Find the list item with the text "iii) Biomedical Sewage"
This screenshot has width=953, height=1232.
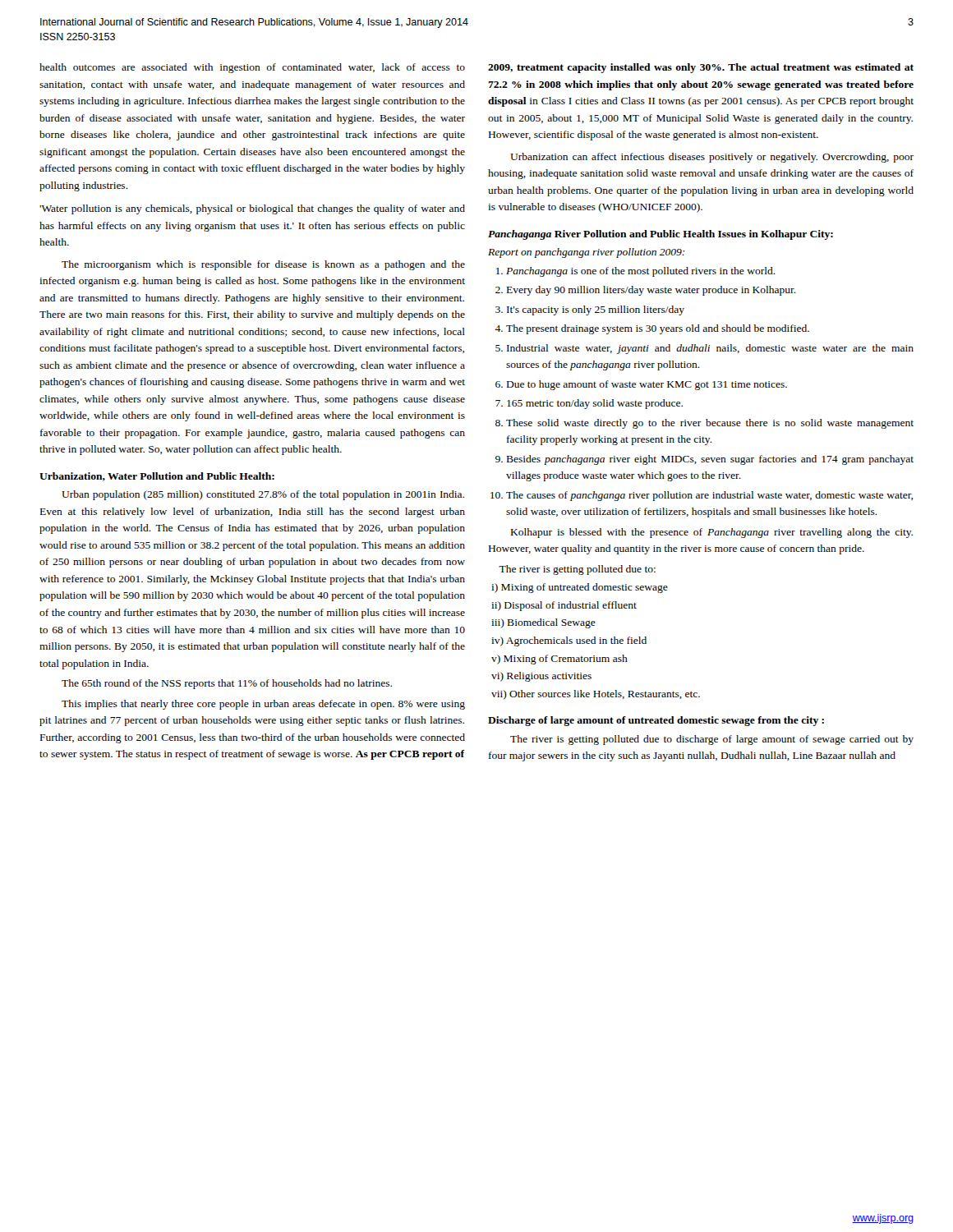coord(543,623)
